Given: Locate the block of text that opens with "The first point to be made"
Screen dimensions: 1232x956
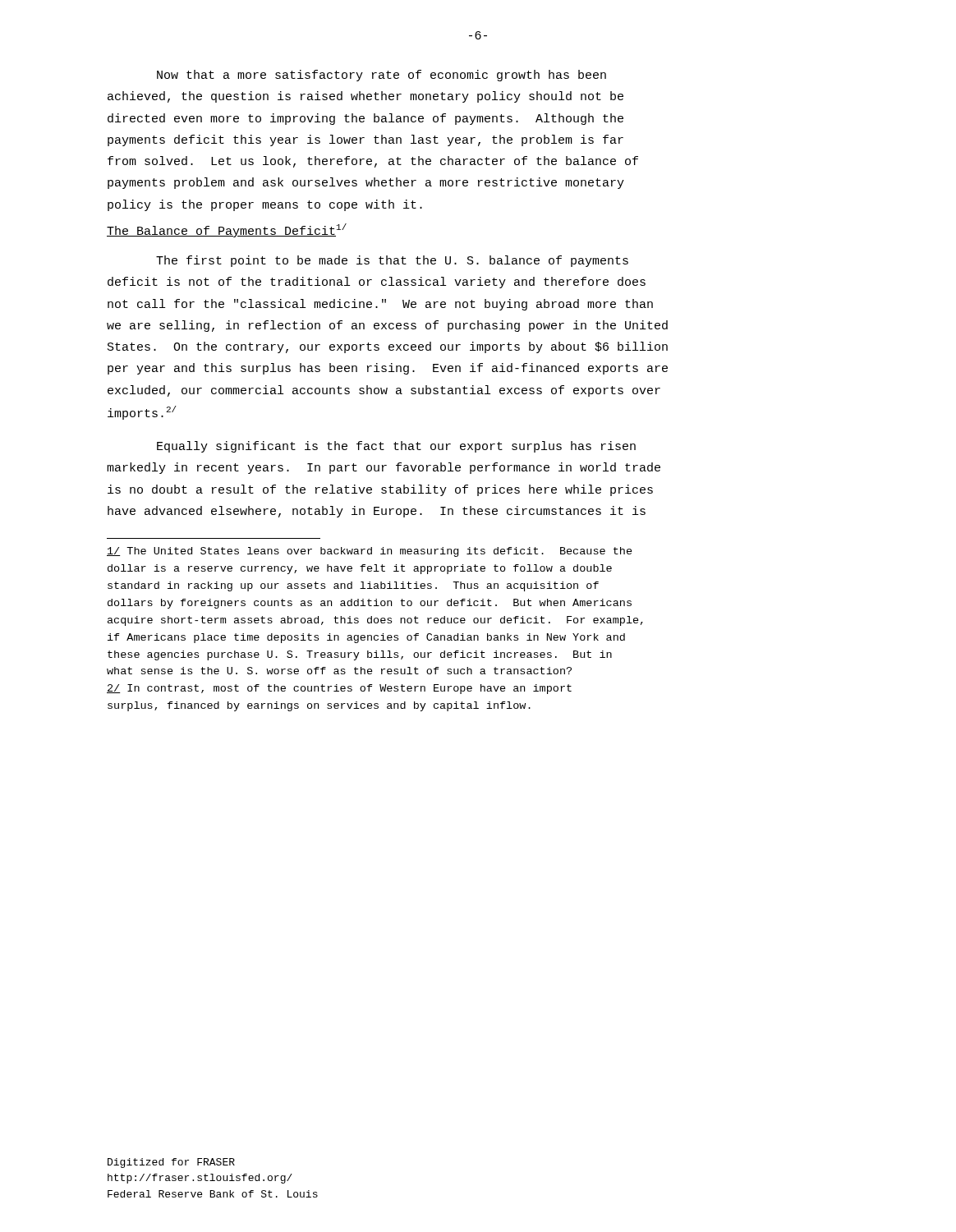Looking at the screenshot, I should pyautogui.click(x=388, y=338).
